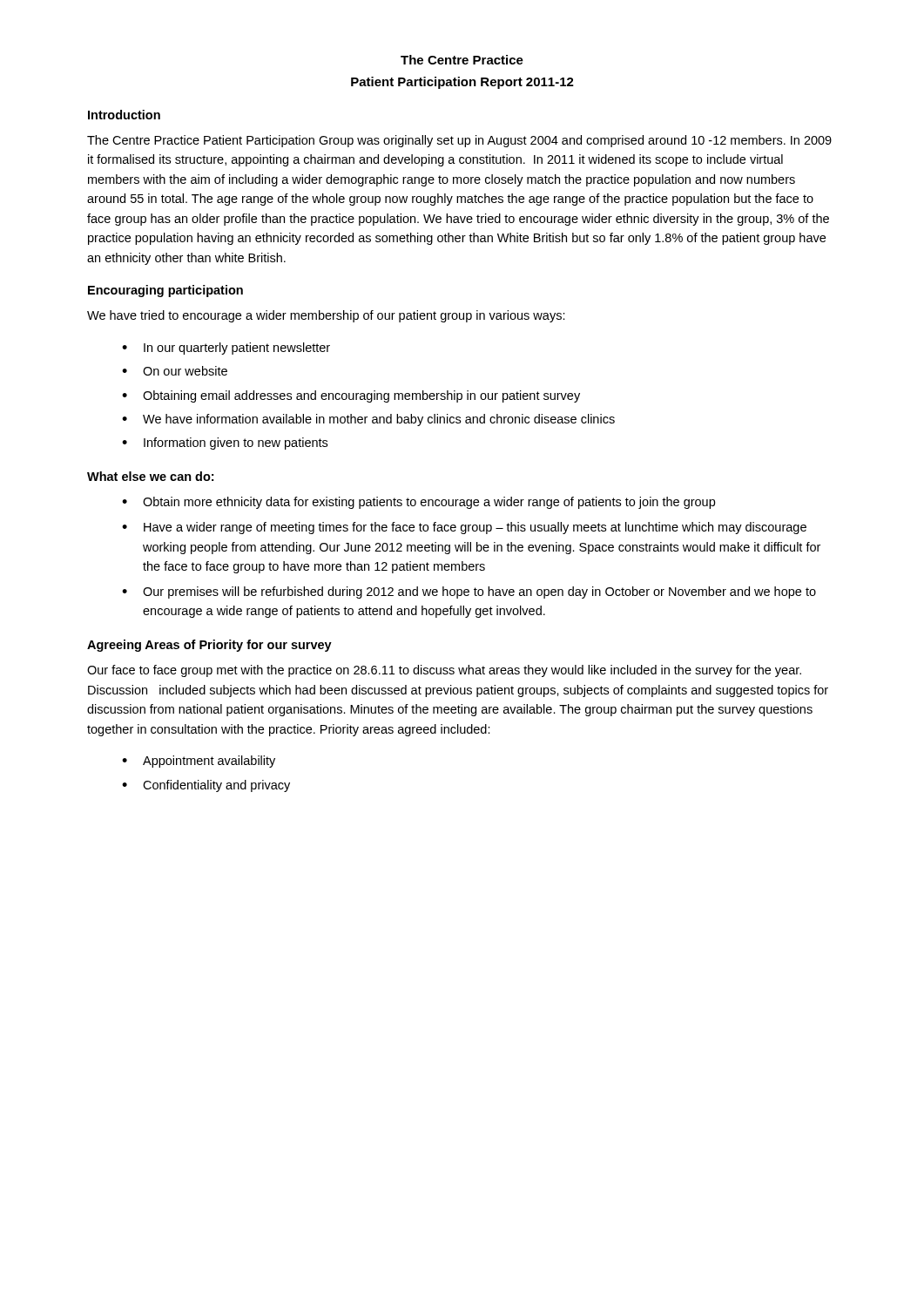Point to the block starting "• Appointment availability"
The image size is (924, 1307).
pyautogui.click(x=199, y=762)
